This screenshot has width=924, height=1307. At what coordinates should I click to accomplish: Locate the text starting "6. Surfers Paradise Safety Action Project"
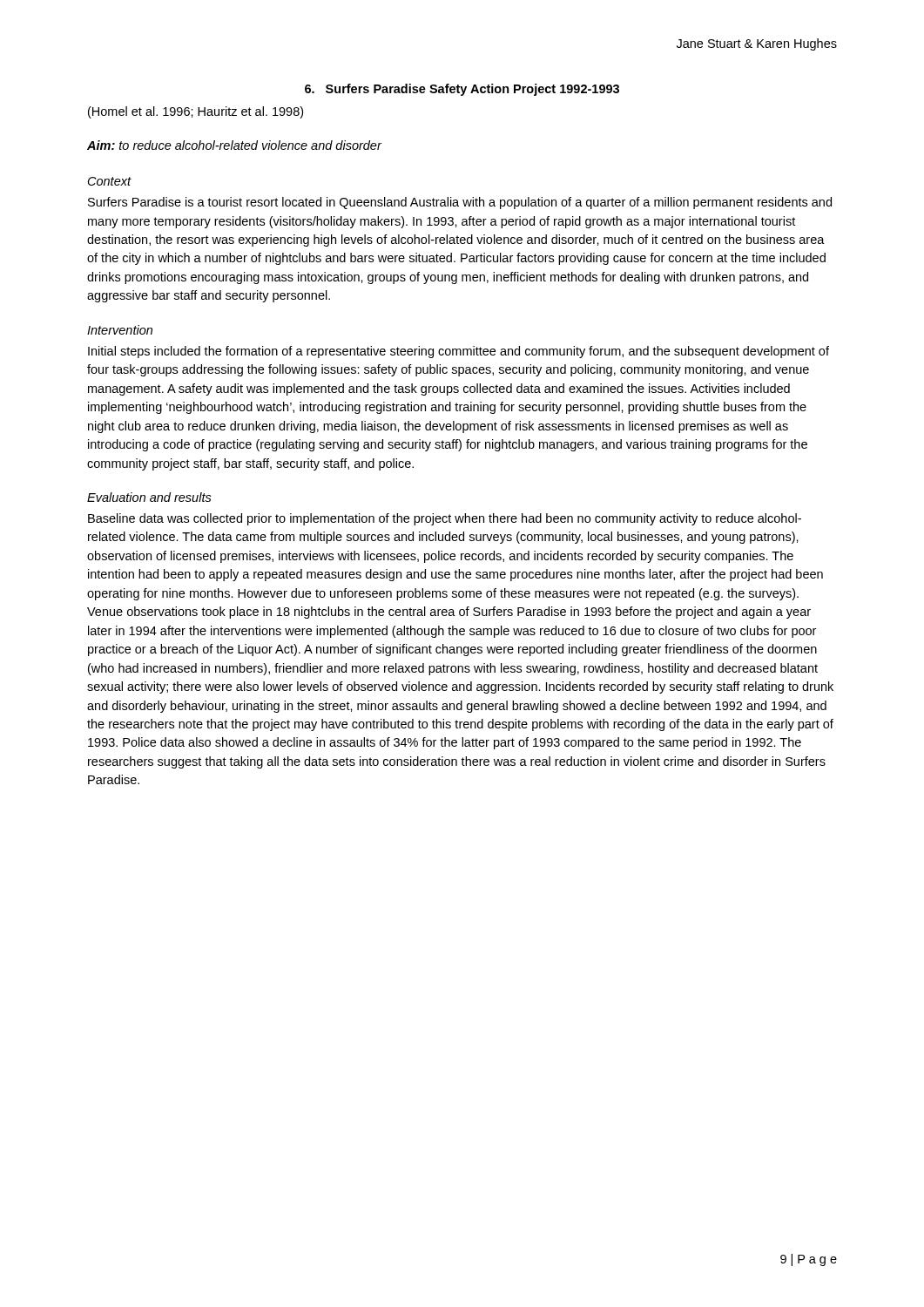pos(462,89)
